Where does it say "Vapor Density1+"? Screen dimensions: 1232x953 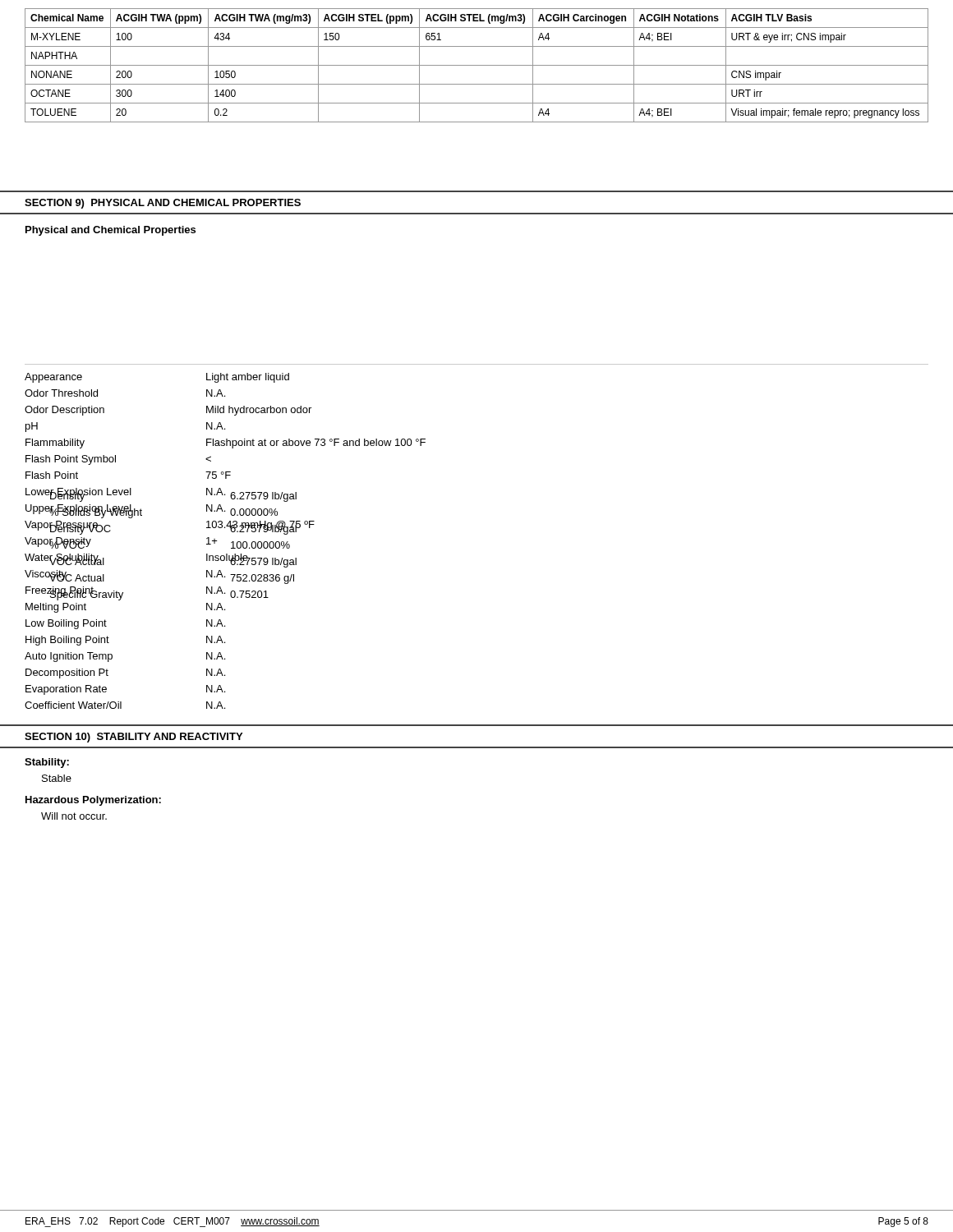pos(47,542)
